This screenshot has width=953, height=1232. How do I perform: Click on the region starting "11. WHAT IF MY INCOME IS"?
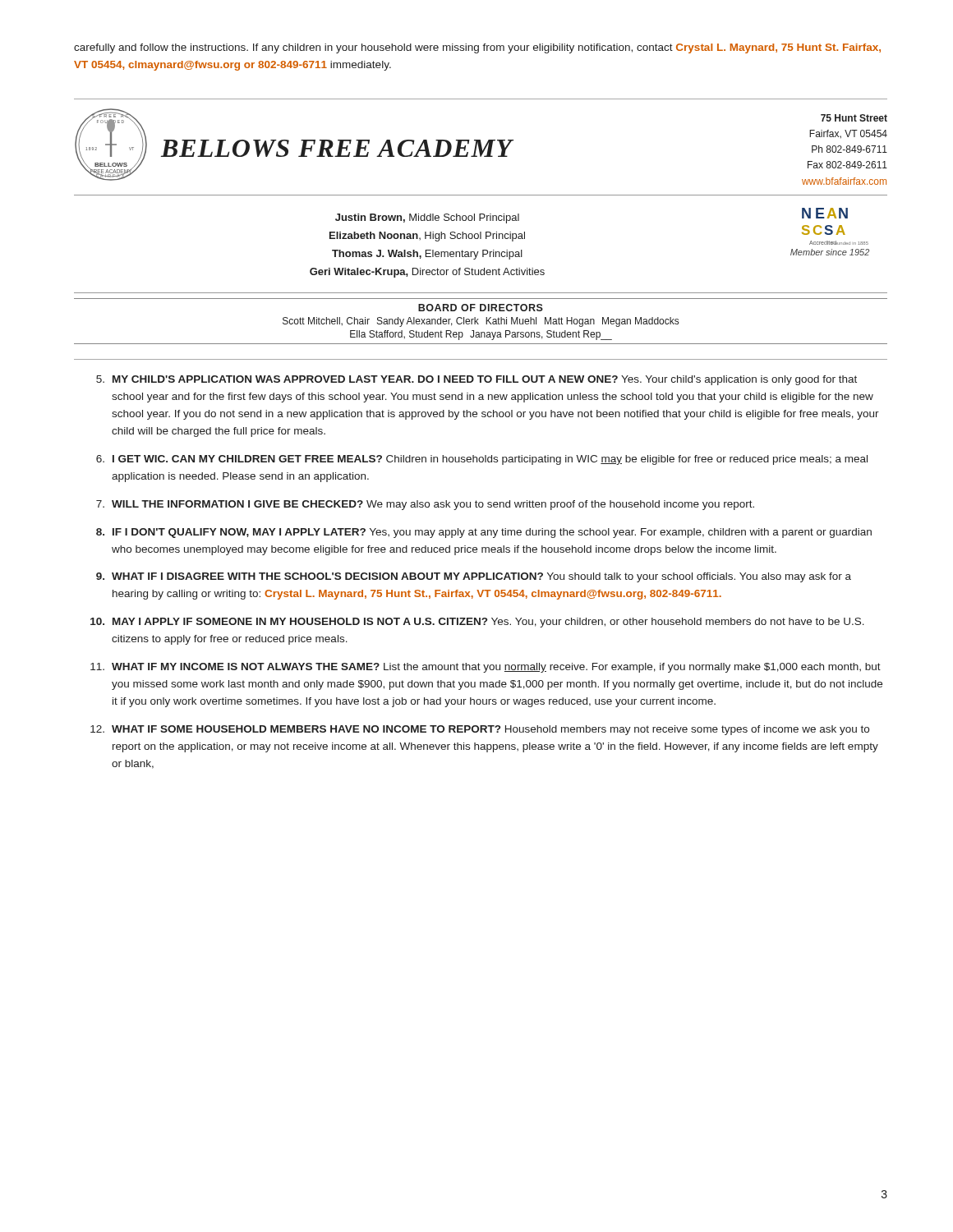coord(481,685)
